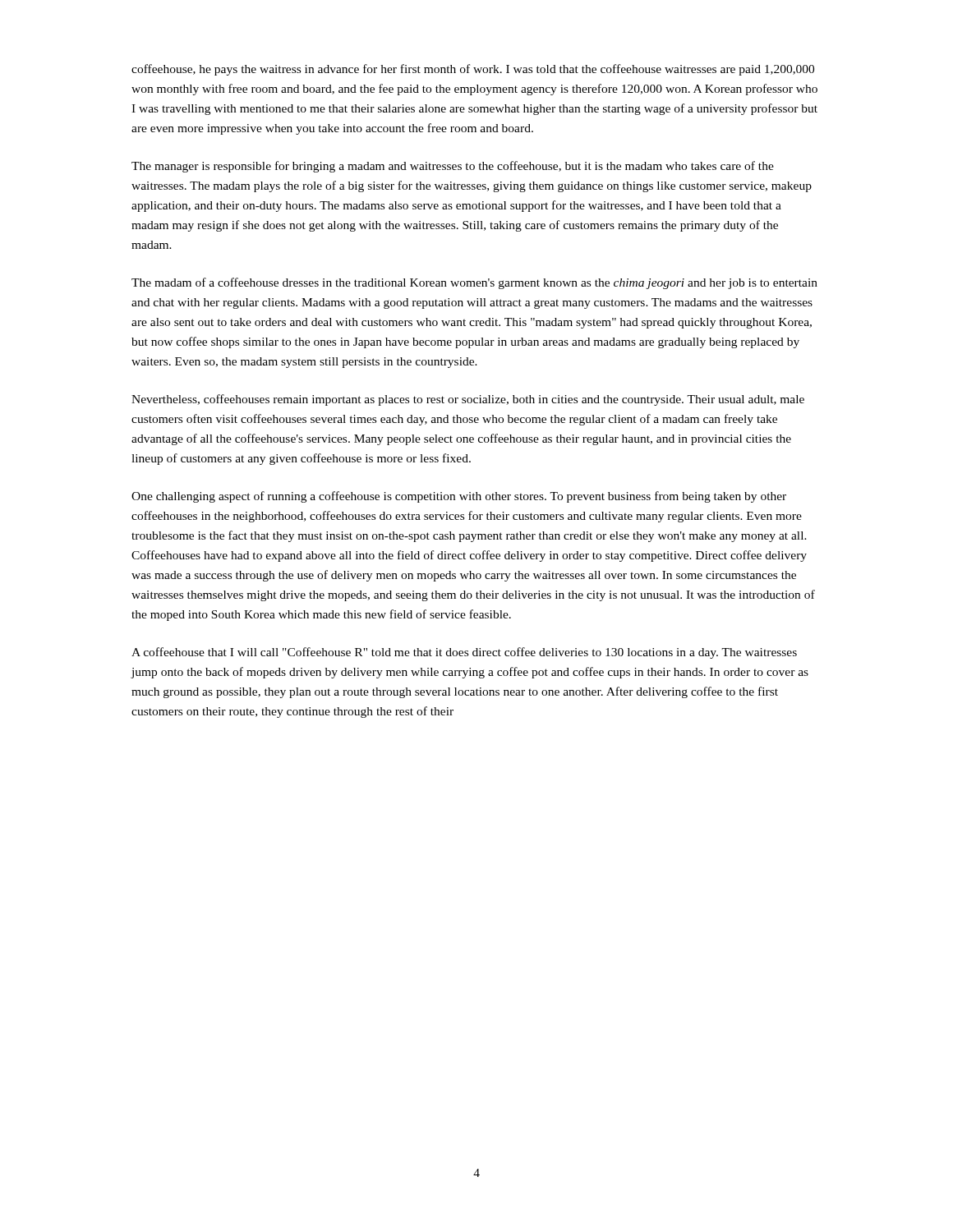Locate the block of text that opens with "The manager is responsible for bringing"

(471, 205)
